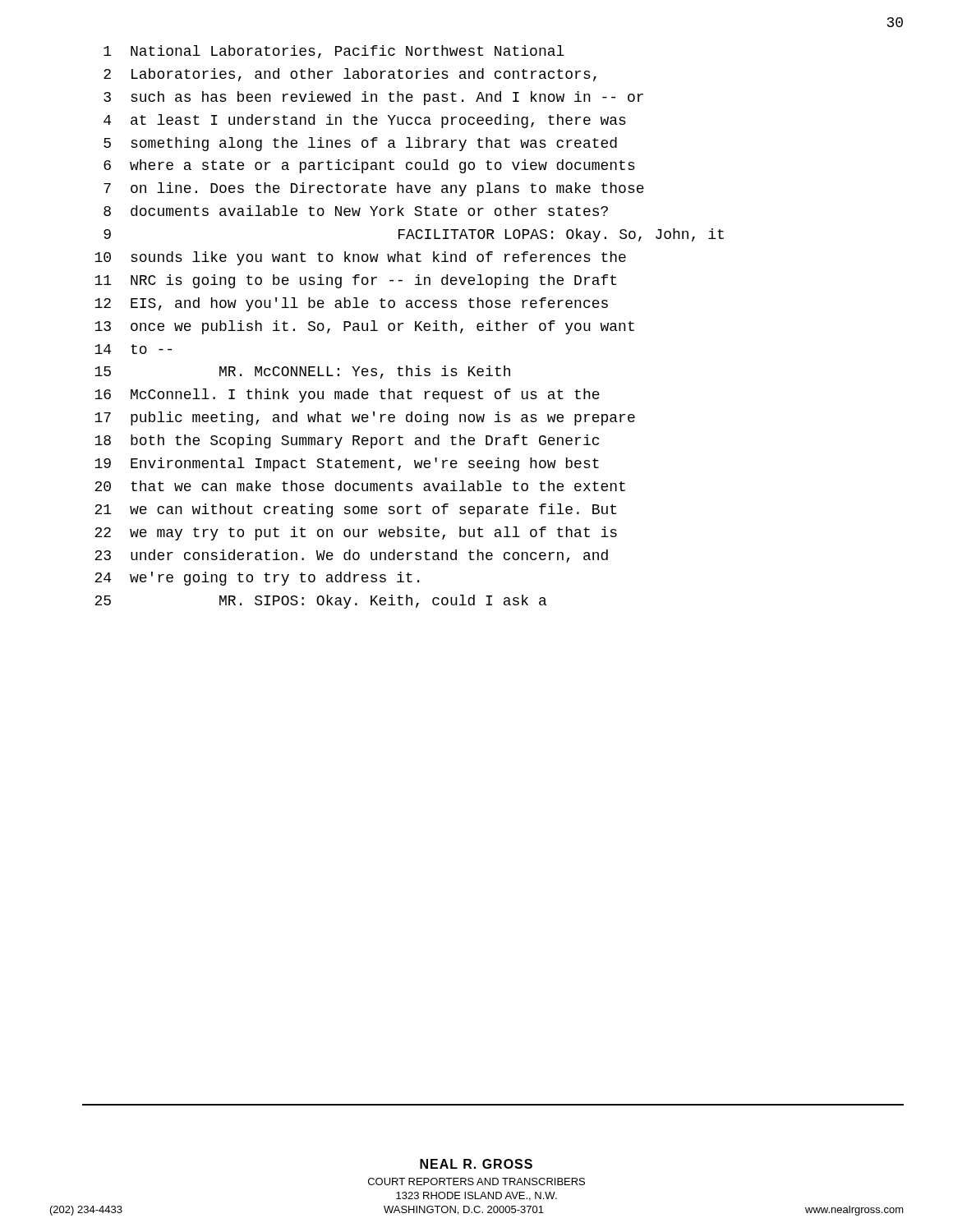Viewport: 953px width, 1232px height.
Task: Locate the region starting "3such as has been reviewed in the past."
Action: click(493, 98)
